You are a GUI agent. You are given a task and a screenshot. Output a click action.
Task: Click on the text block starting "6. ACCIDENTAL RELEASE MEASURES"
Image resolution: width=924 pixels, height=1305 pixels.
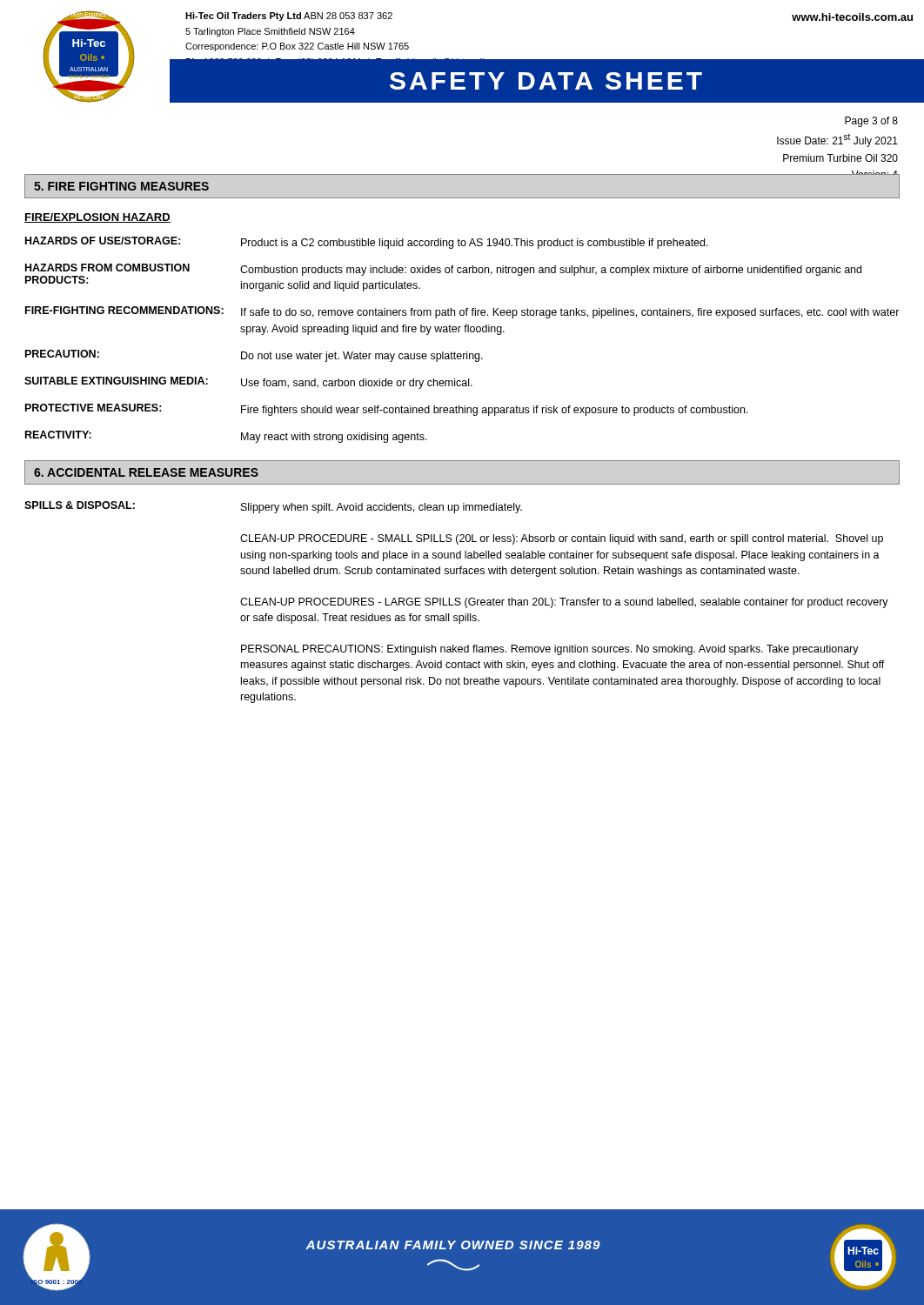point(146,473)
